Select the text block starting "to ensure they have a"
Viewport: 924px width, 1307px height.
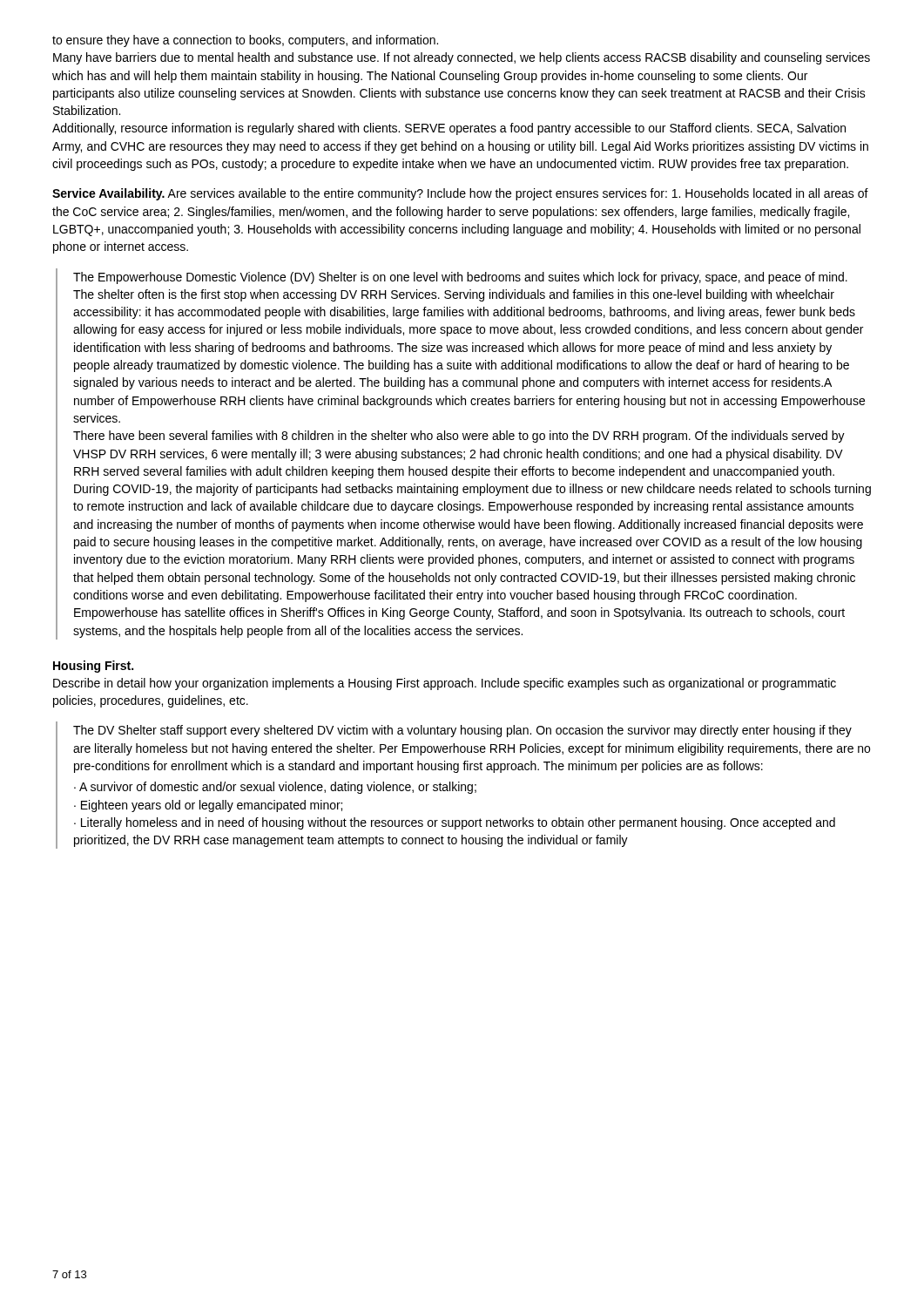tap(245, 41)
